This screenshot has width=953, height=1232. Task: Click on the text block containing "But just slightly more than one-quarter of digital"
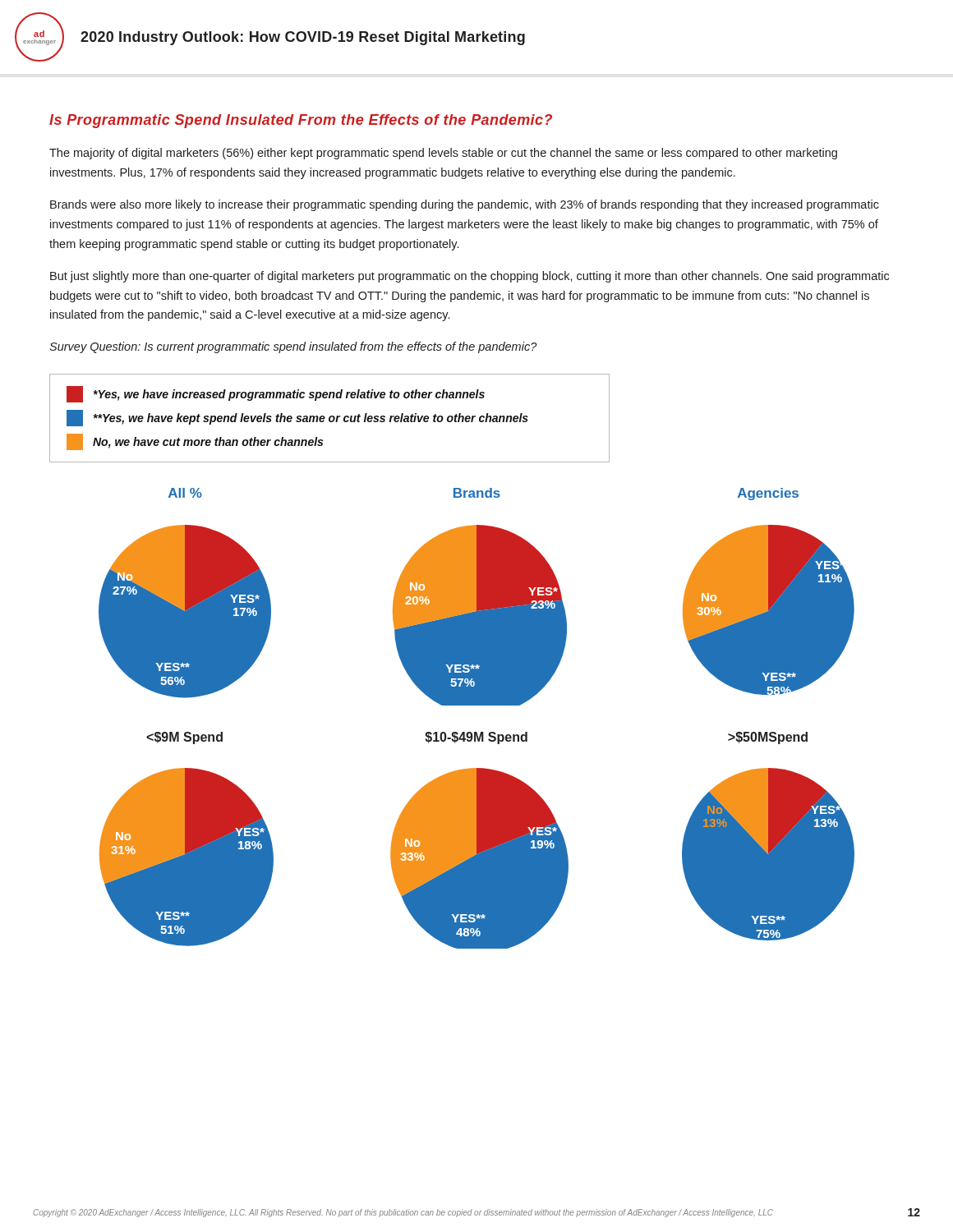point(469,295)
